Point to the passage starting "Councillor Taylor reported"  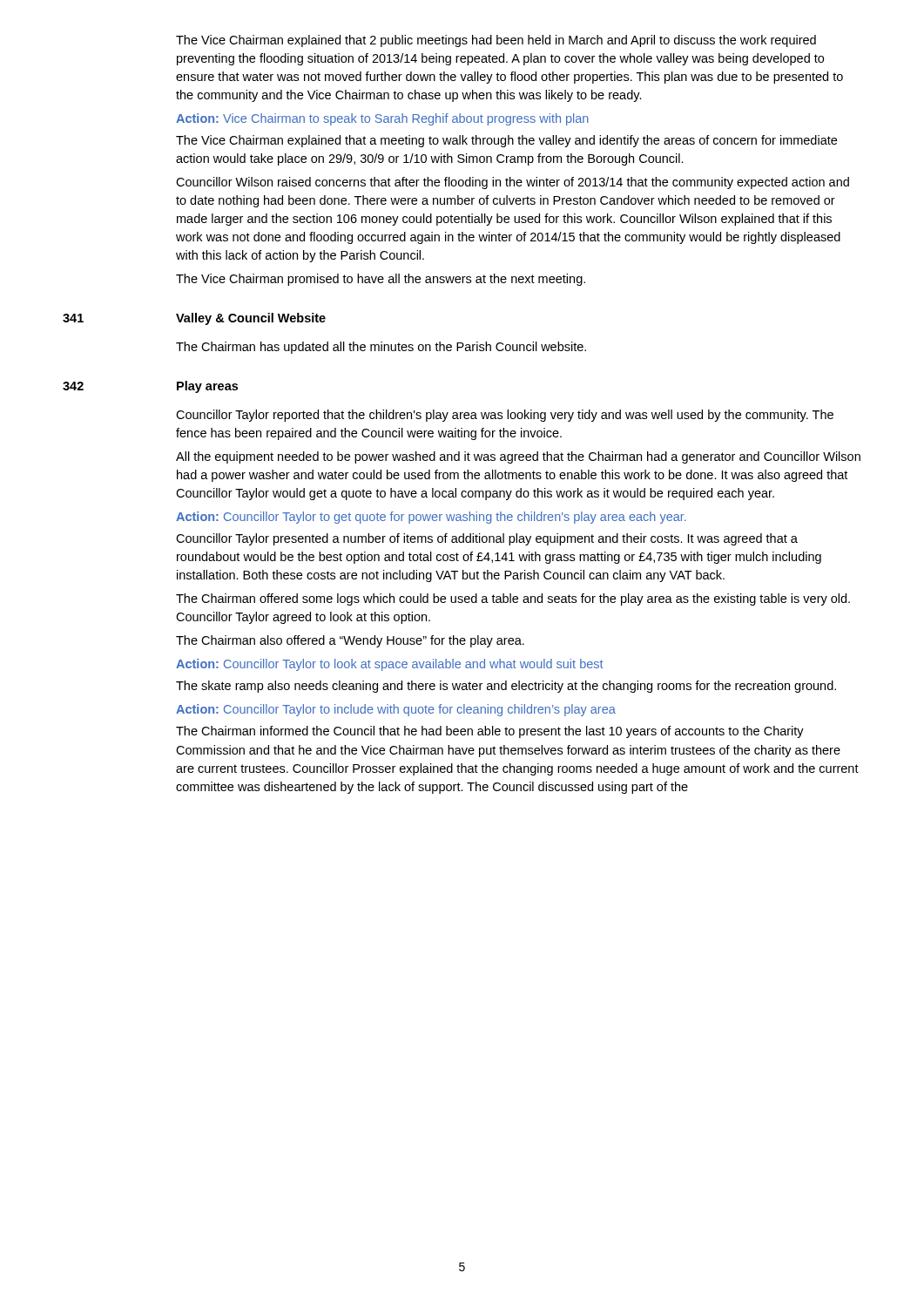519,425
